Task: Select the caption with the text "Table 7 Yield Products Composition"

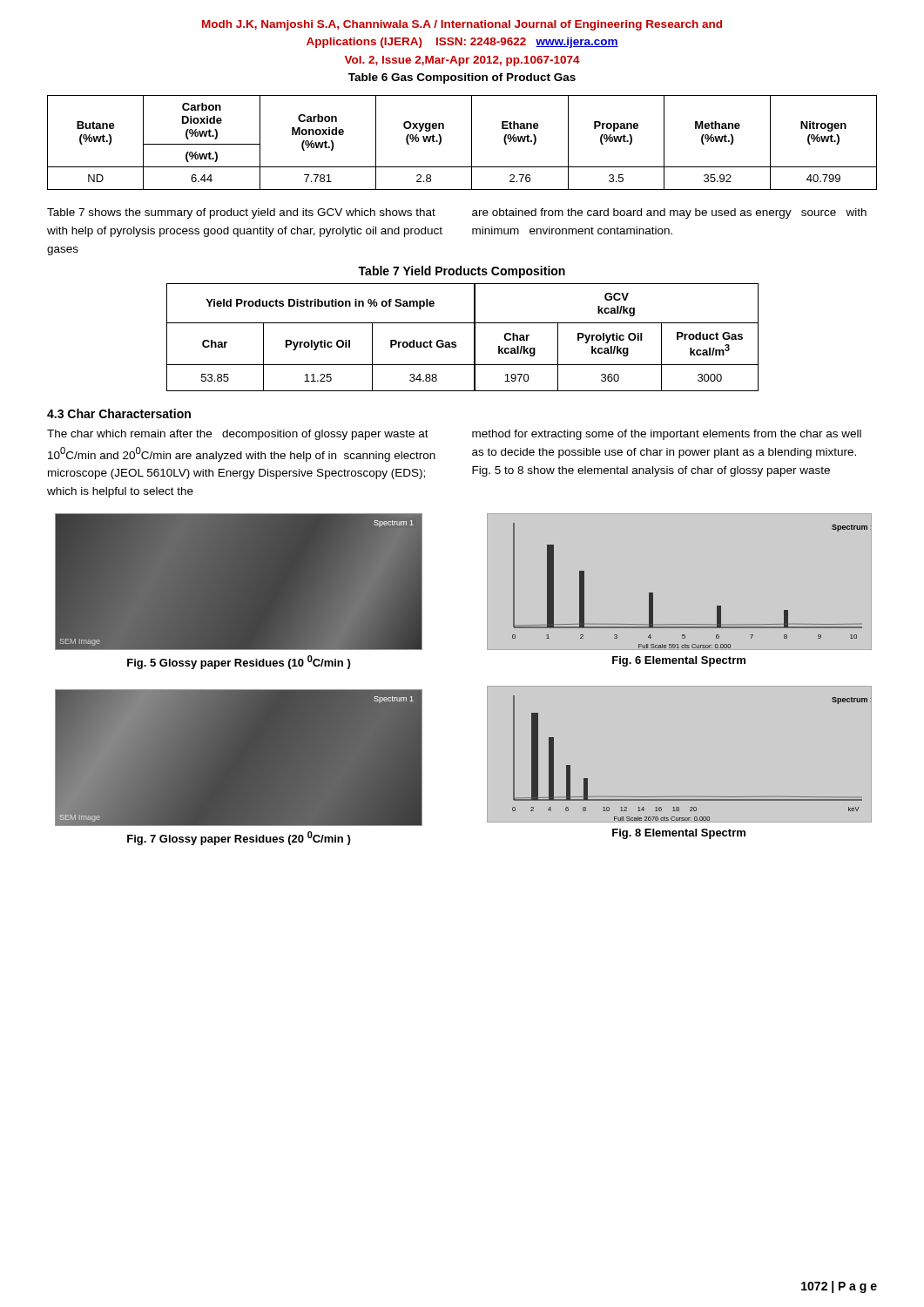Action: 462,271
